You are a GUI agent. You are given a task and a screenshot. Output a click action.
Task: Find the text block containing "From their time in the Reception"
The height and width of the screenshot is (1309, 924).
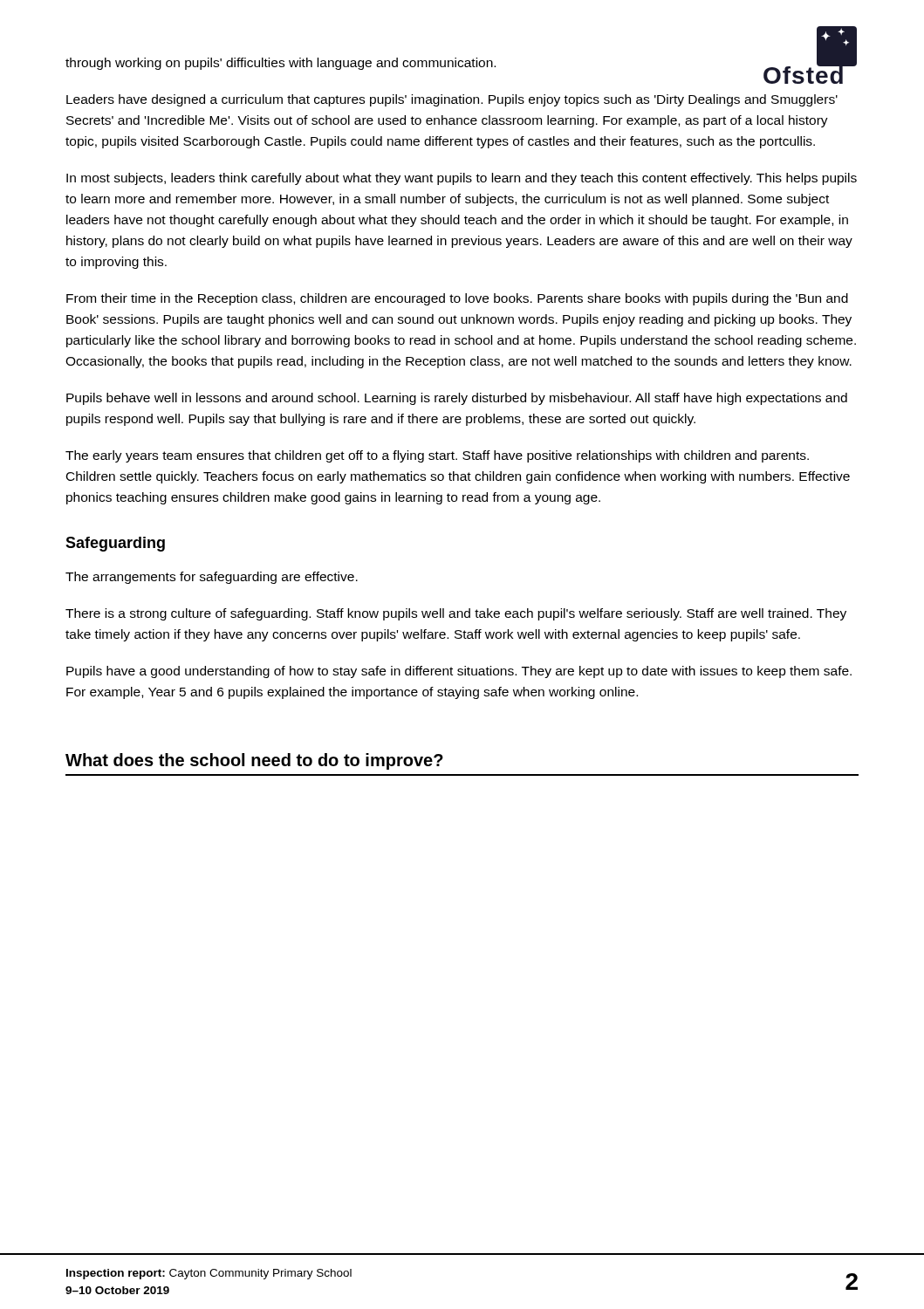pos(461,330)
